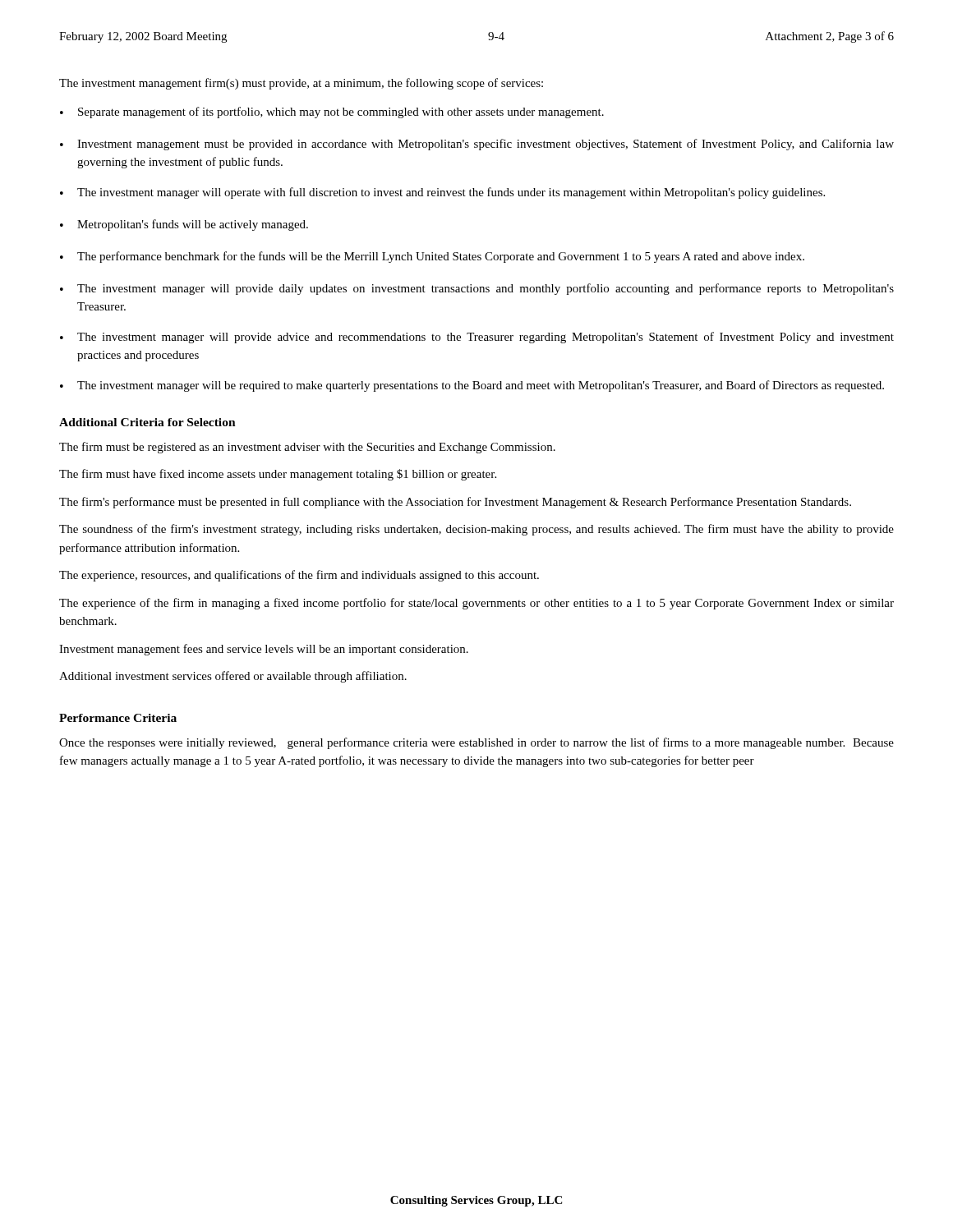Screen dimensions: 1232x953
Task: Where is the passage that starts "• The investment manager will provide daily"?
Action: [x=476, y=297]
